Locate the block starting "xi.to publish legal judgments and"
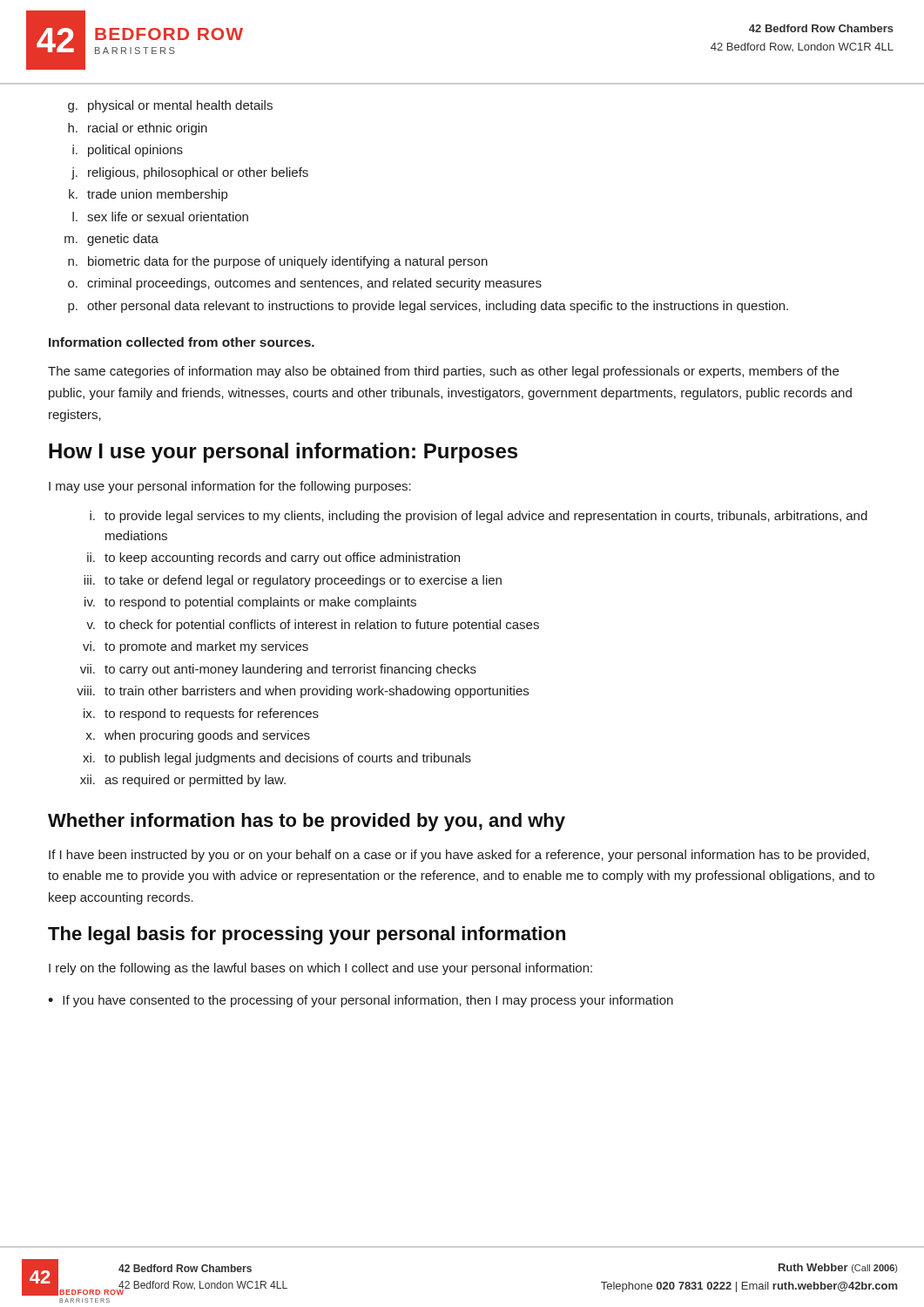The width and height of the screenshot is (924, 1307). [x=462, y=758]
